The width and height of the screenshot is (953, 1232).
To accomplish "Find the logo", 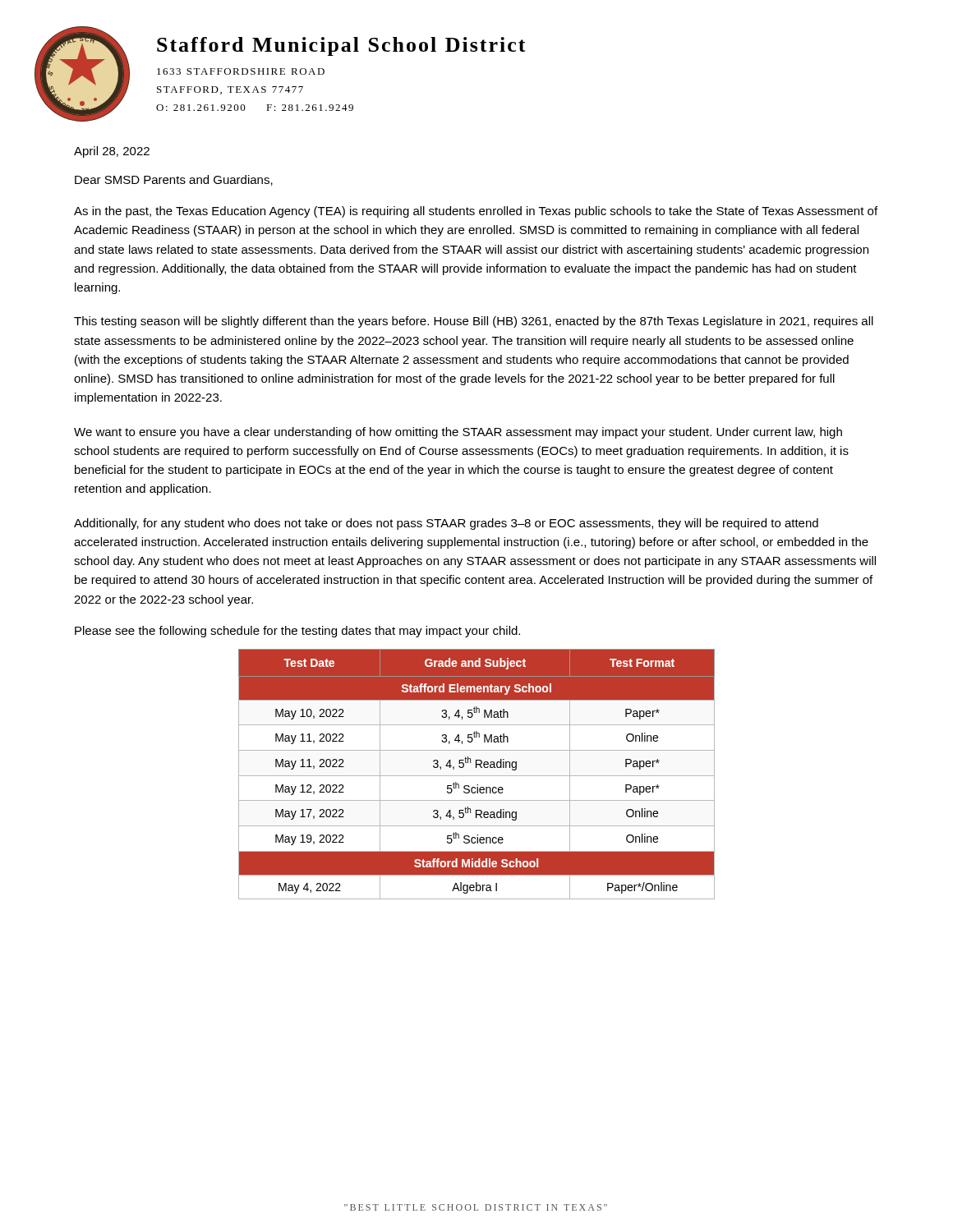I will (66, 75).
